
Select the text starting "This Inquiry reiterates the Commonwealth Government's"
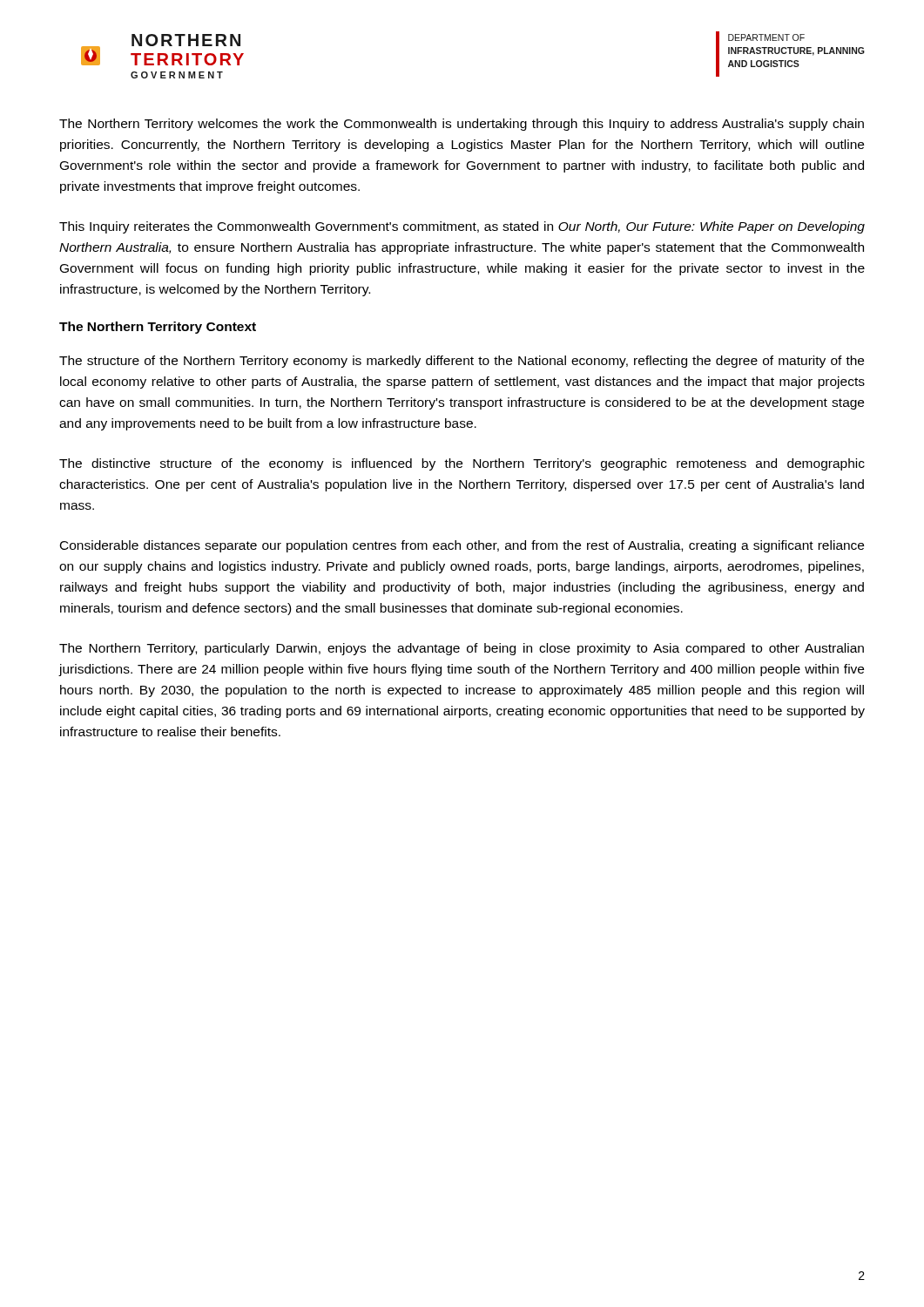(x=462, y=258)
